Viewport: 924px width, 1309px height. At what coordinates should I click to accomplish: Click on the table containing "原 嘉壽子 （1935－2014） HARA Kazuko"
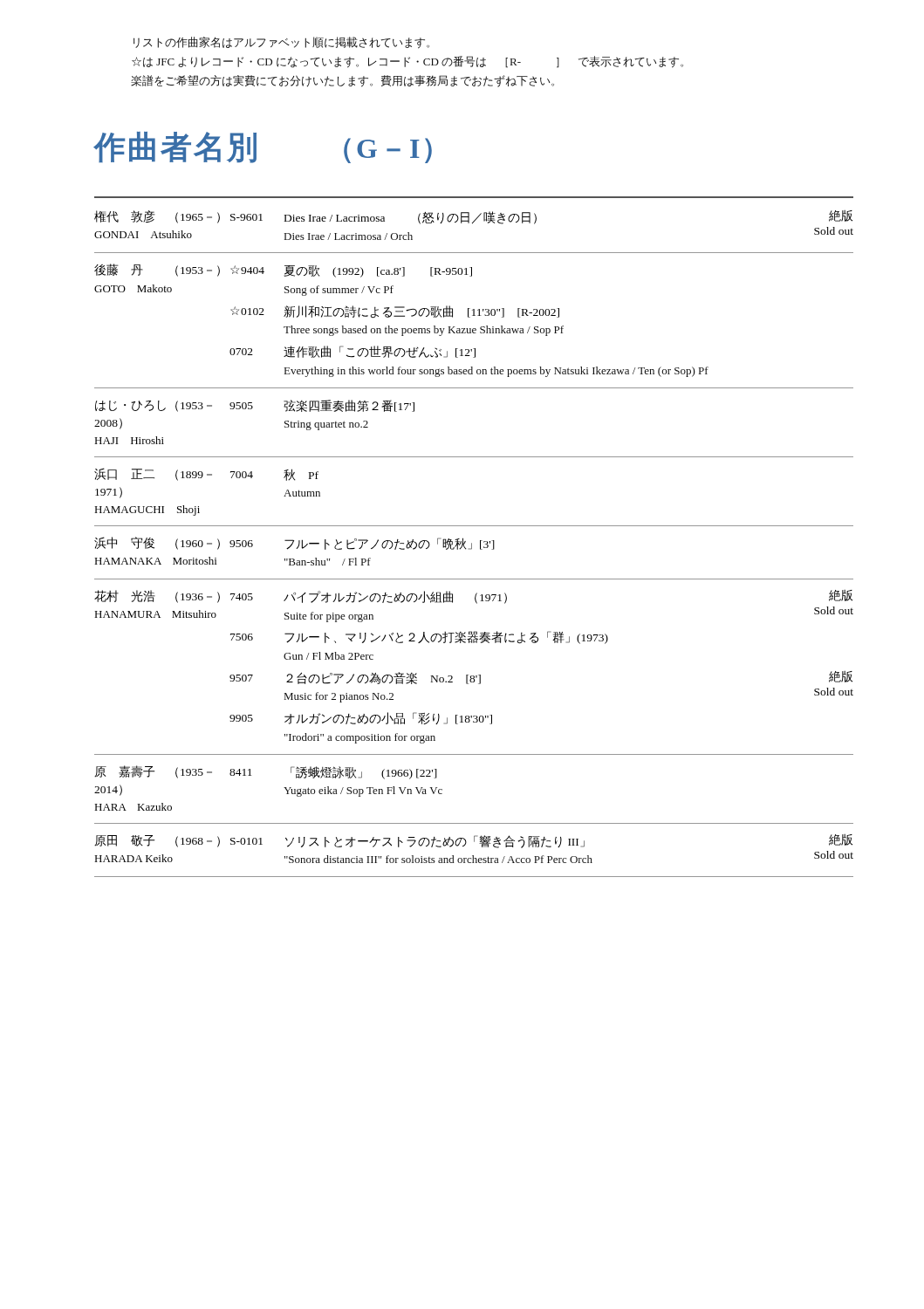click(474, 788)
